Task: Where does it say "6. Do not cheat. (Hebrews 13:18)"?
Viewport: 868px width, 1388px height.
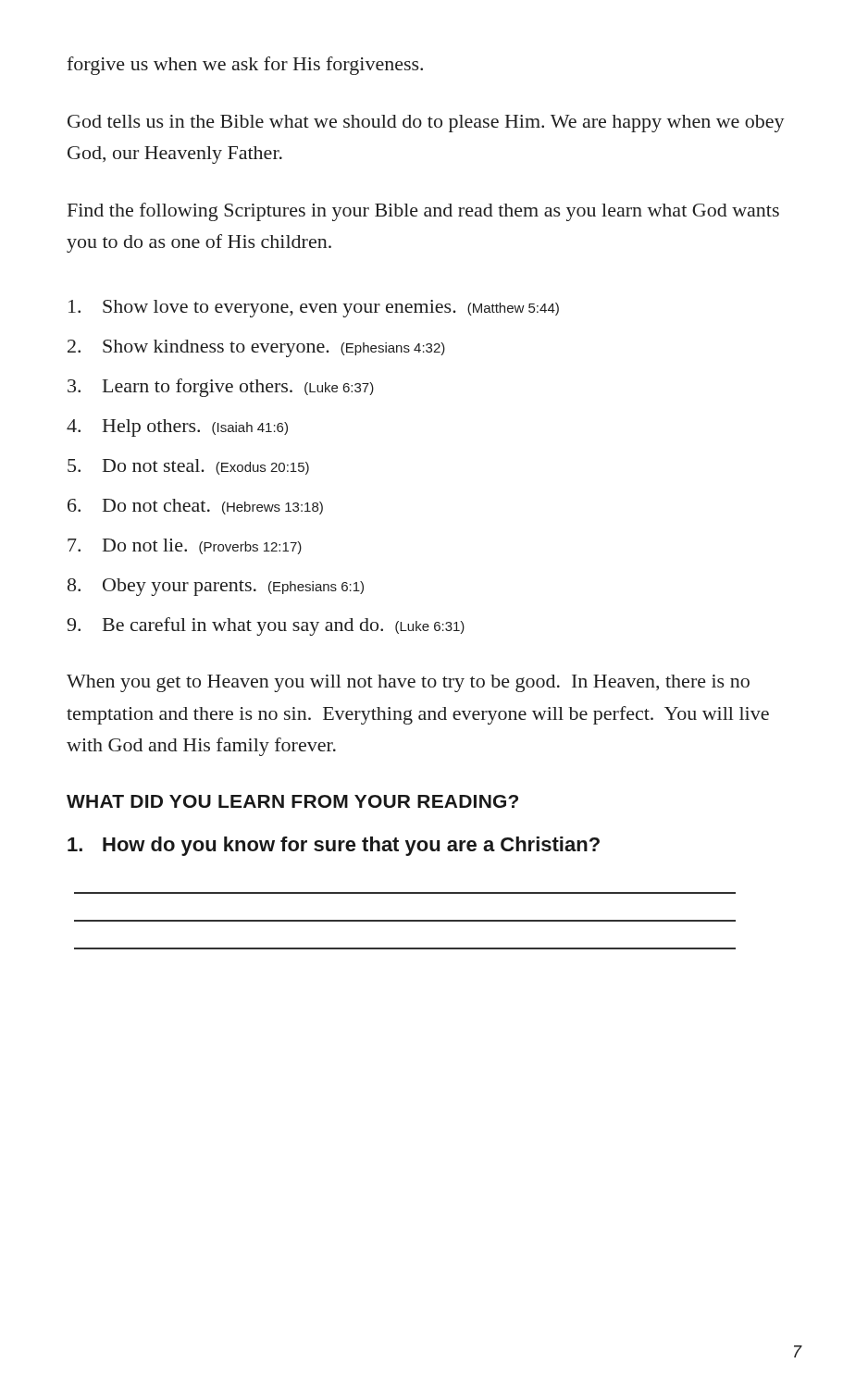Action: (195, 507)
